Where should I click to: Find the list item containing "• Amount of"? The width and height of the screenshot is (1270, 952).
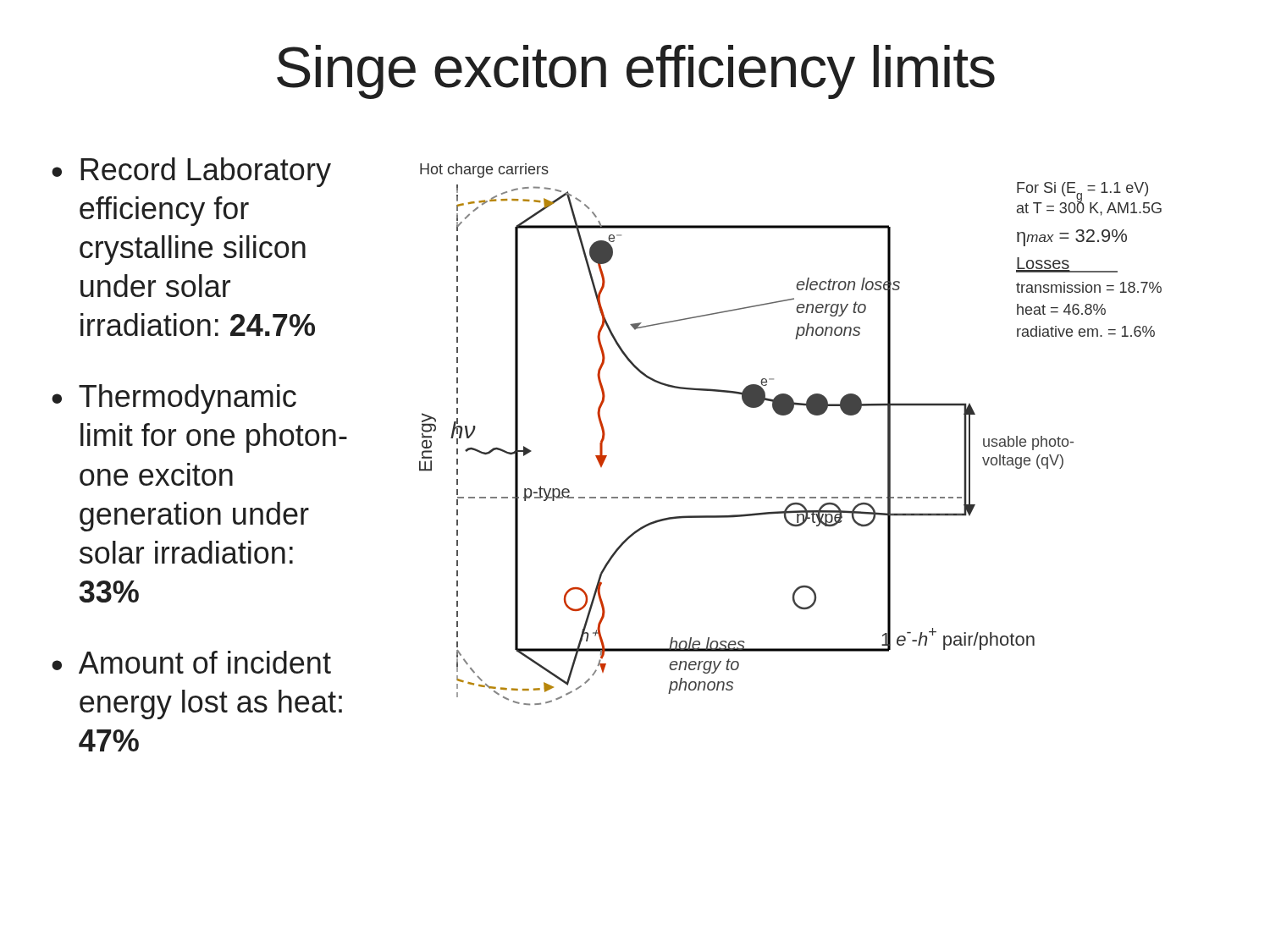[x=203, y=702]
